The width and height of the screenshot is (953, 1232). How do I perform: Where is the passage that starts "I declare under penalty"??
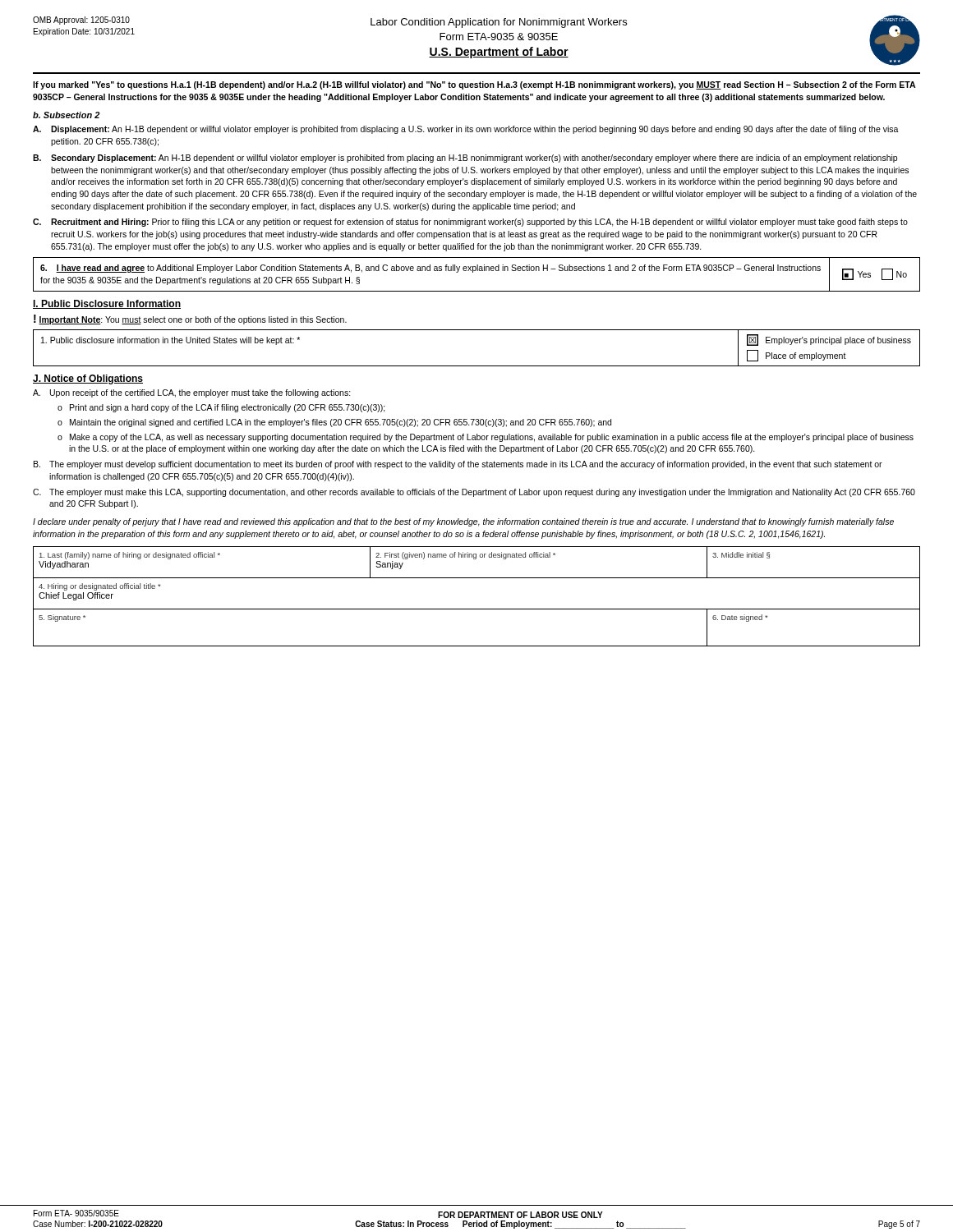coord(463,528)
